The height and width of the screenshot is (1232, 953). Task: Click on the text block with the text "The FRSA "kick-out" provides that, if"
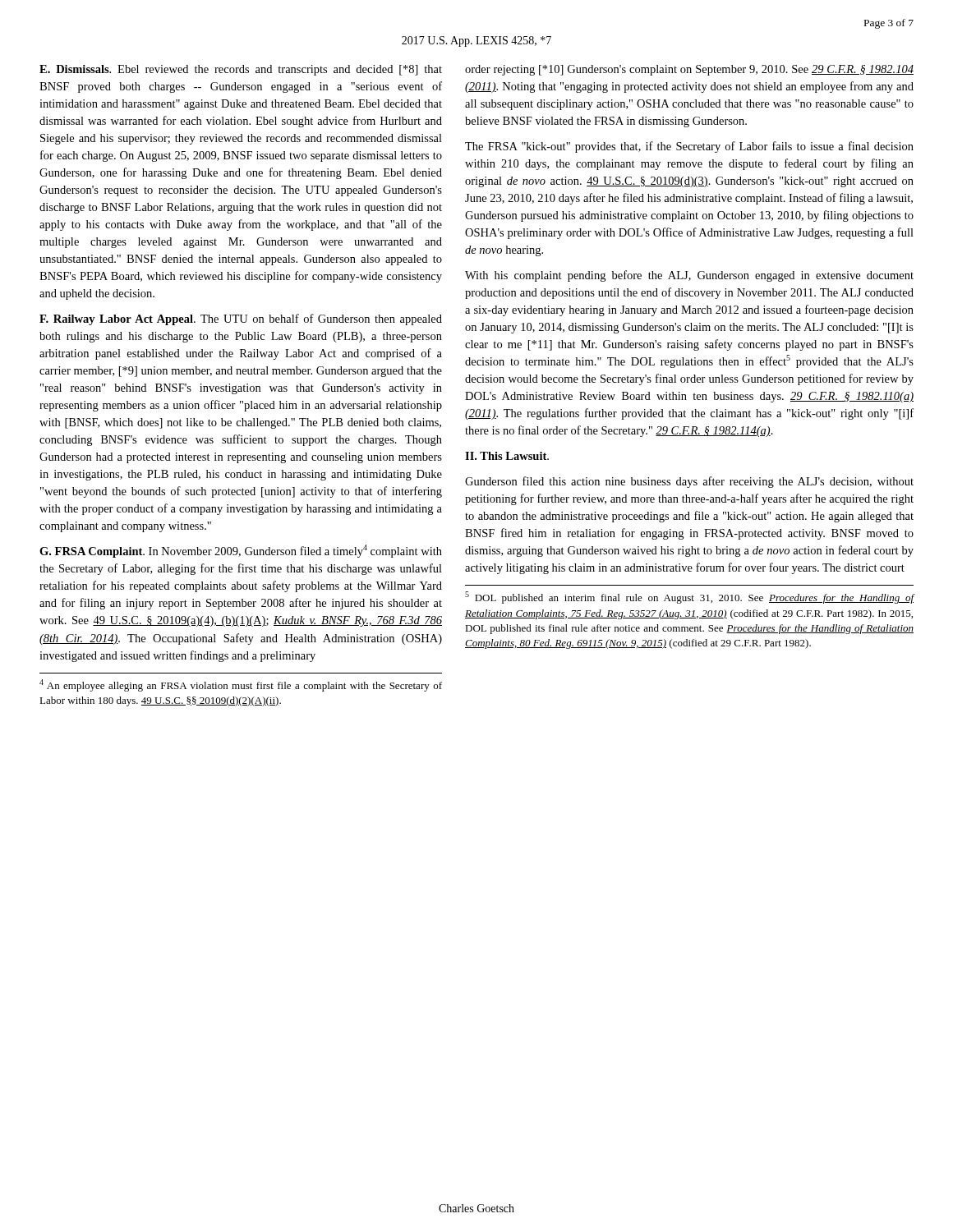689,198
